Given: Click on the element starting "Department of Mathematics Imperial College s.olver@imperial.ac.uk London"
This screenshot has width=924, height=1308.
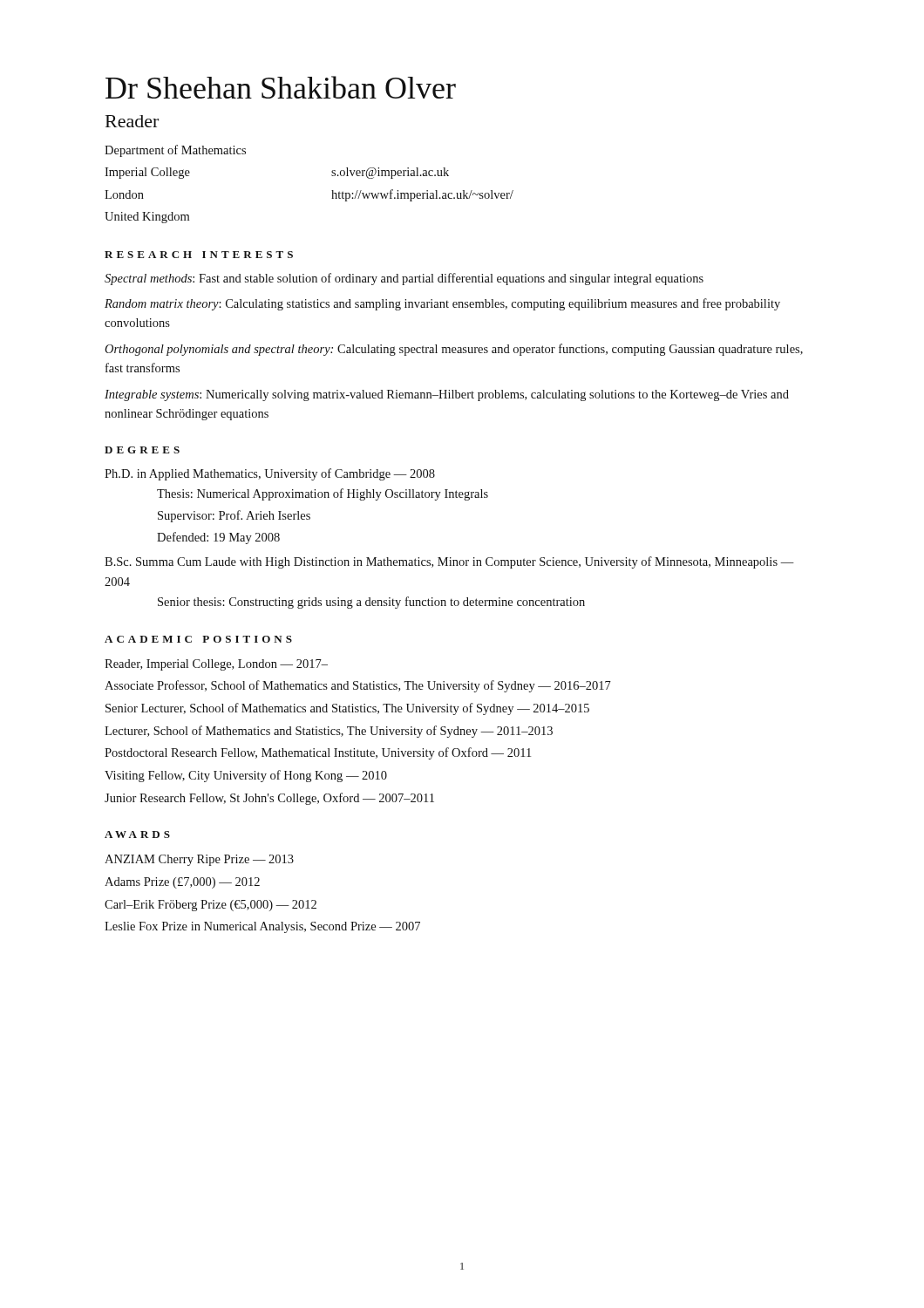Looking at the screenshot, I should 462,184.
